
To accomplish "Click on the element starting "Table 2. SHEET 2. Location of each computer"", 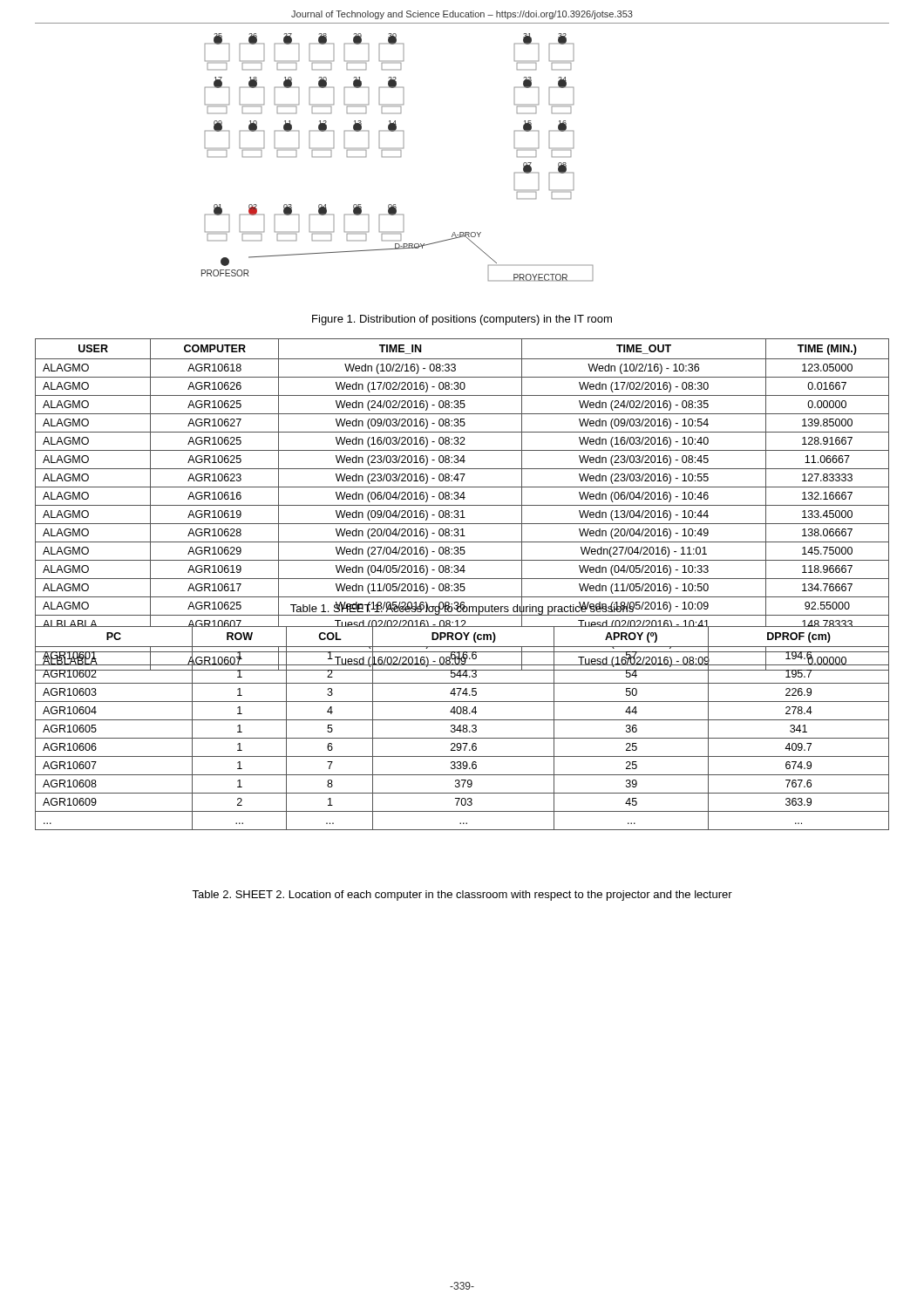I will point(462,894).
